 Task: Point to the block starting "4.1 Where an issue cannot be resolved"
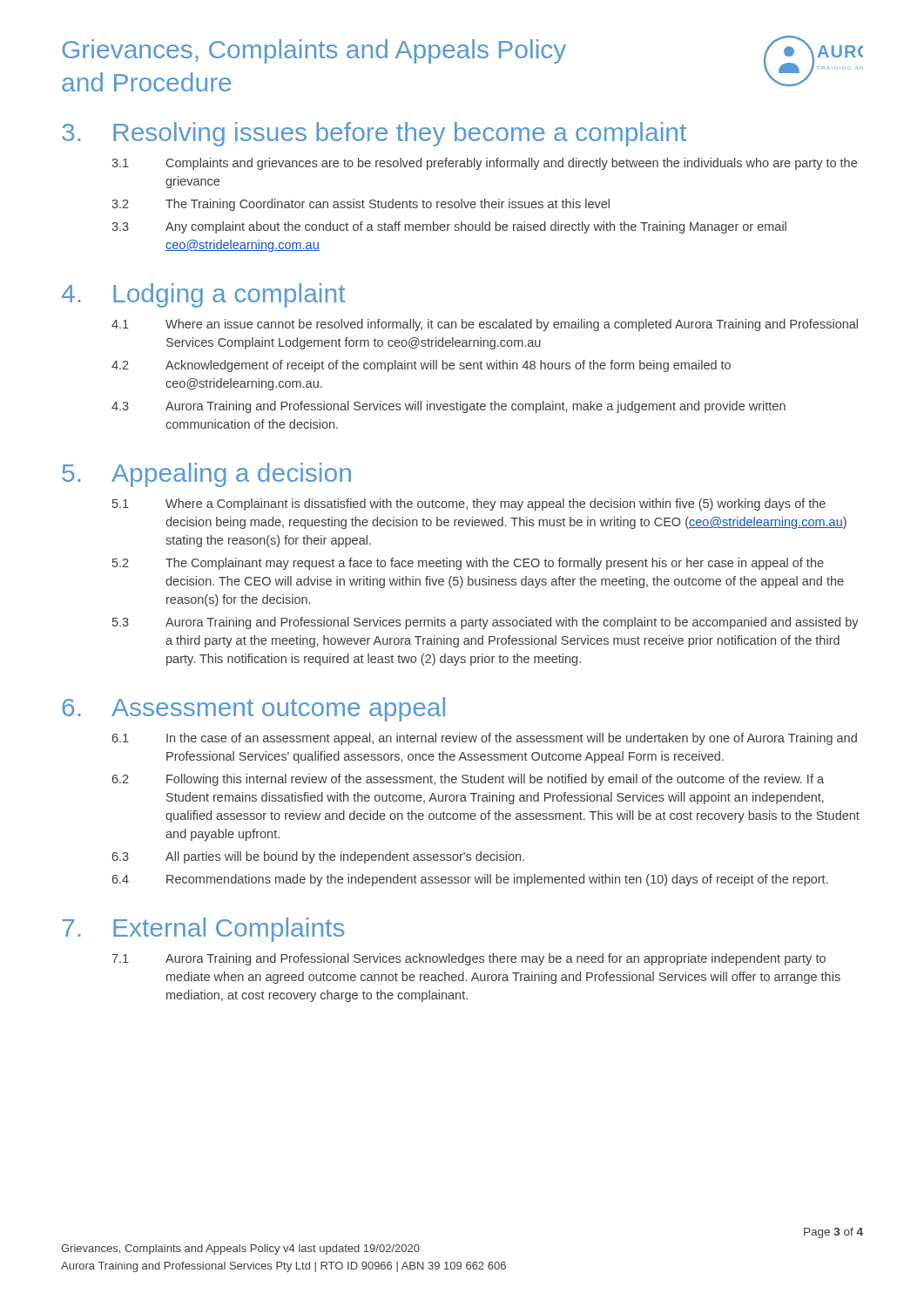[462, 334]
